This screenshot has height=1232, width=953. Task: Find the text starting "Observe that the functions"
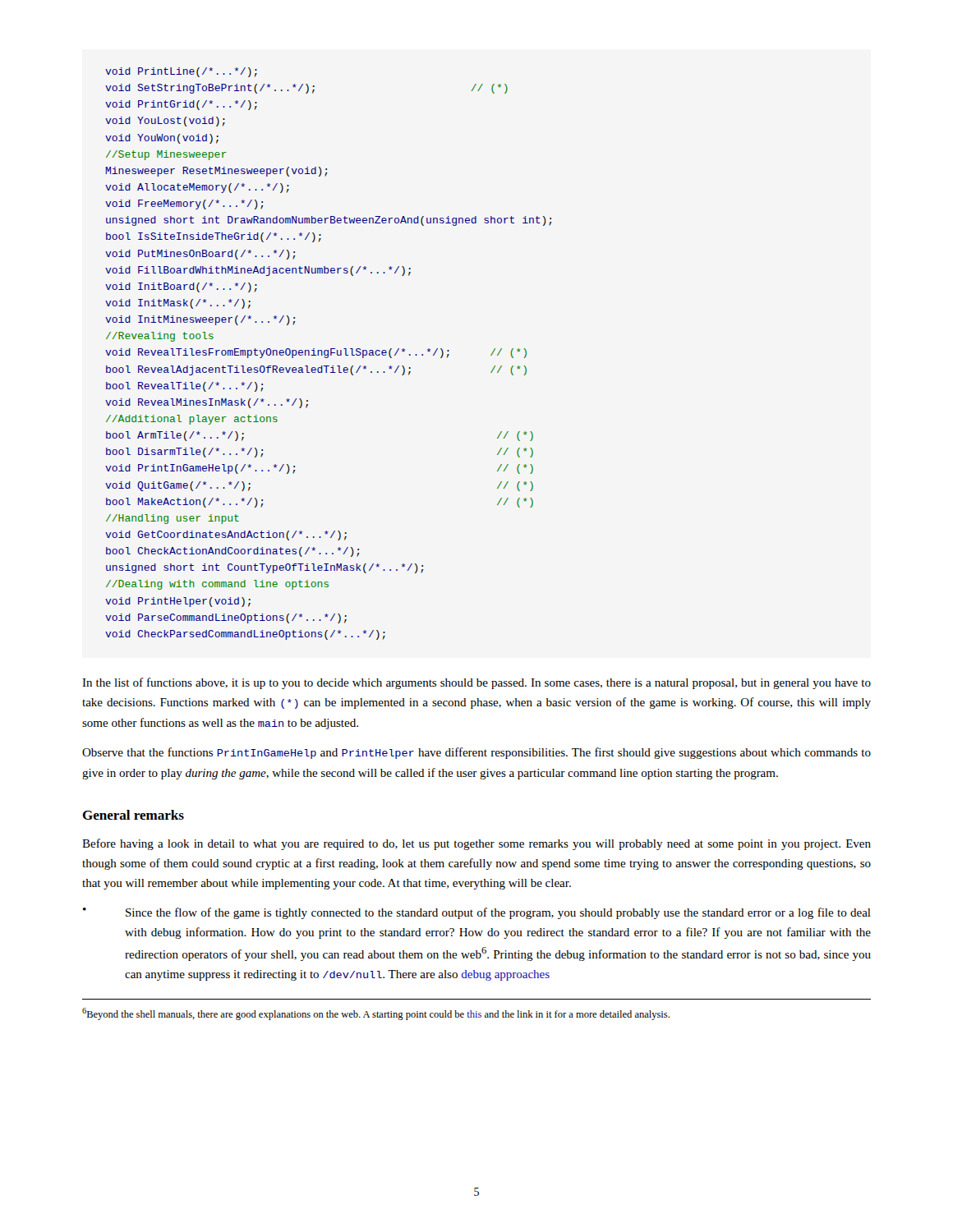(x=476, y=763)
